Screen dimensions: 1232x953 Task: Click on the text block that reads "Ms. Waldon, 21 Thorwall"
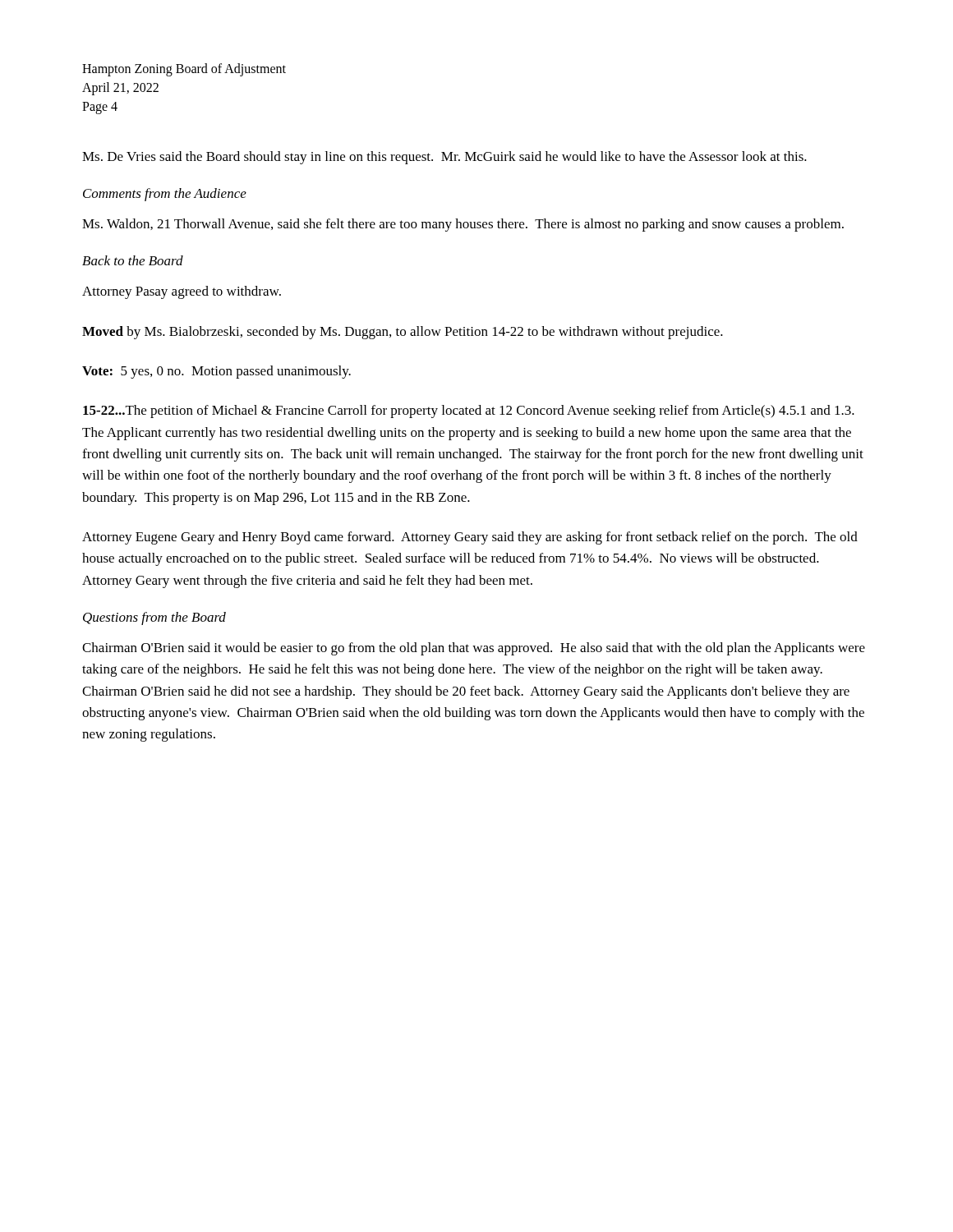pos(463,224)
